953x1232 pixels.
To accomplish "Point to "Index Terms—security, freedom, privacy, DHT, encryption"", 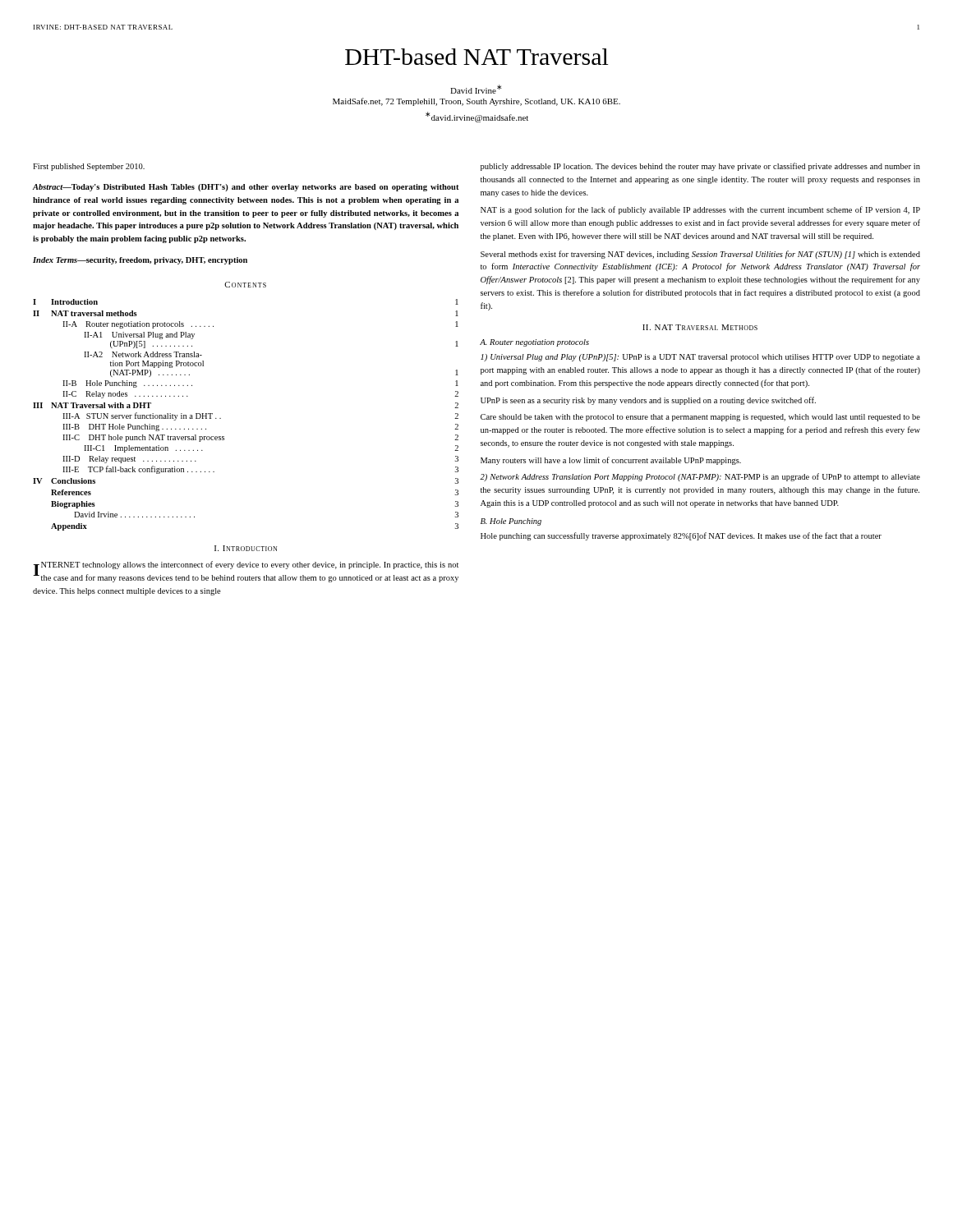I will (140, 260).
